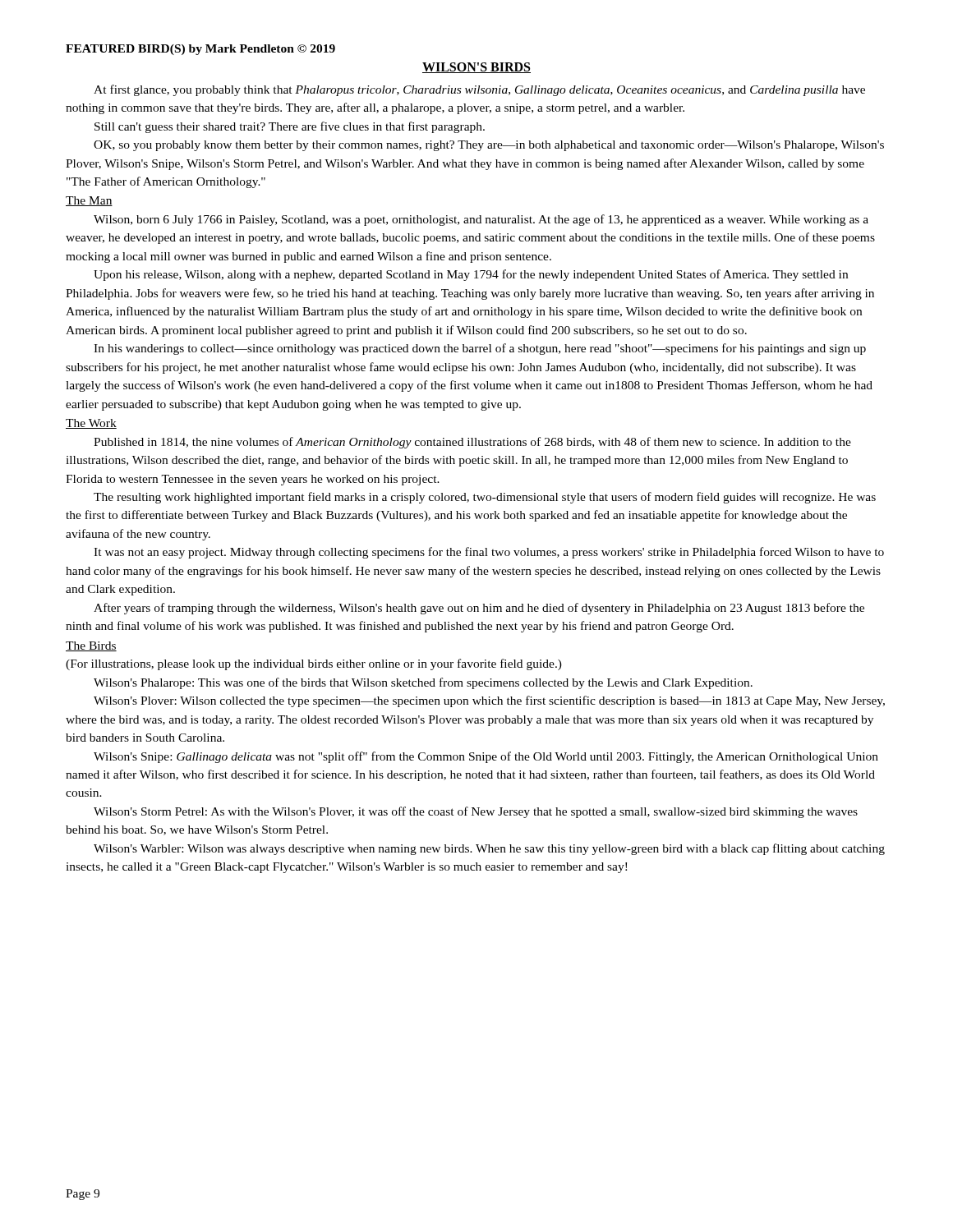The image size is (953, 1232).
Task: Locate the text block with the text "At first glance, you probably think"
Action: tap(476, 99)
